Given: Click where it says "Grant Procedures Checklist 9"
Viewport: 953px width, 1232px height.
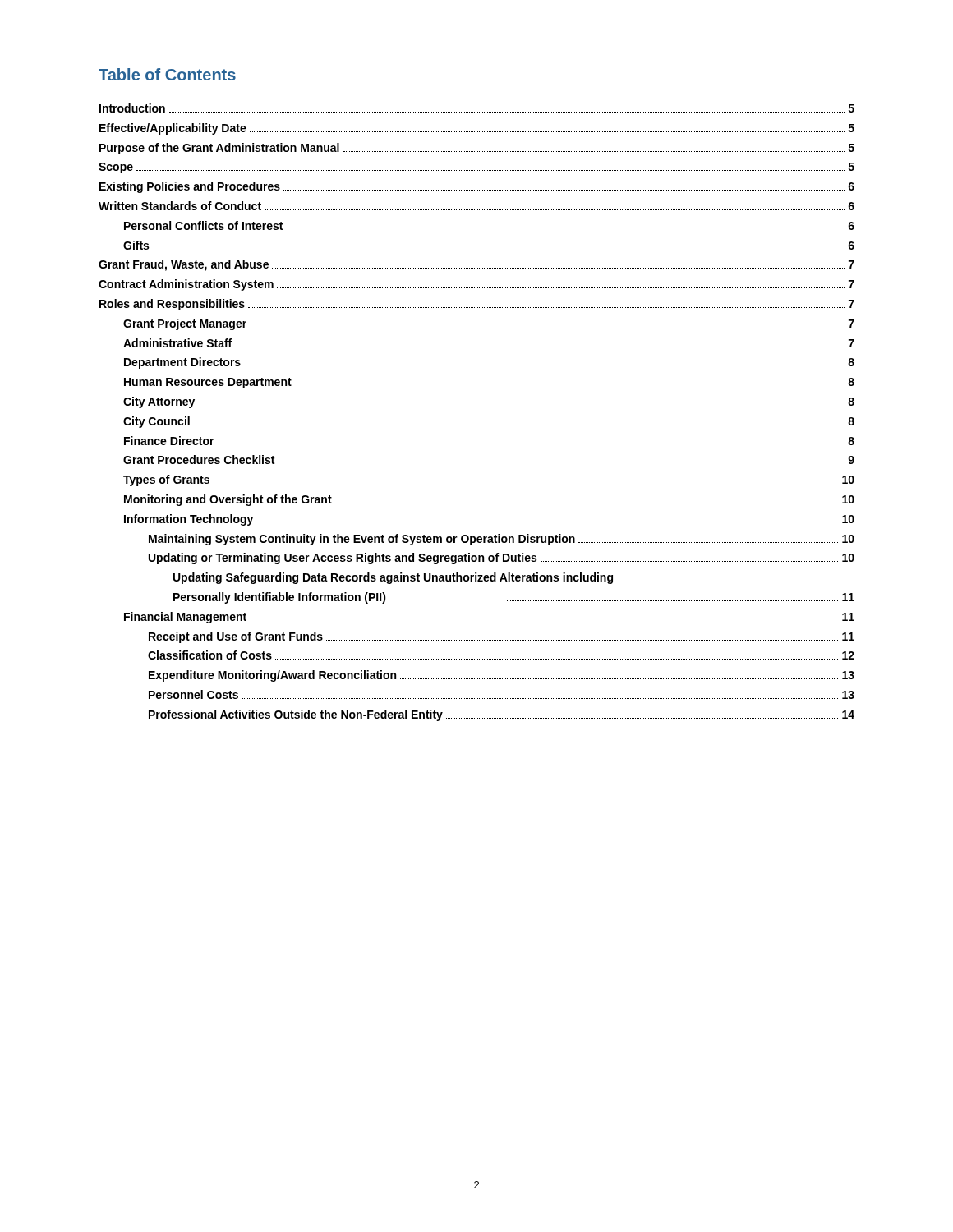Looking at the screenshot, I should pos(198,460).
